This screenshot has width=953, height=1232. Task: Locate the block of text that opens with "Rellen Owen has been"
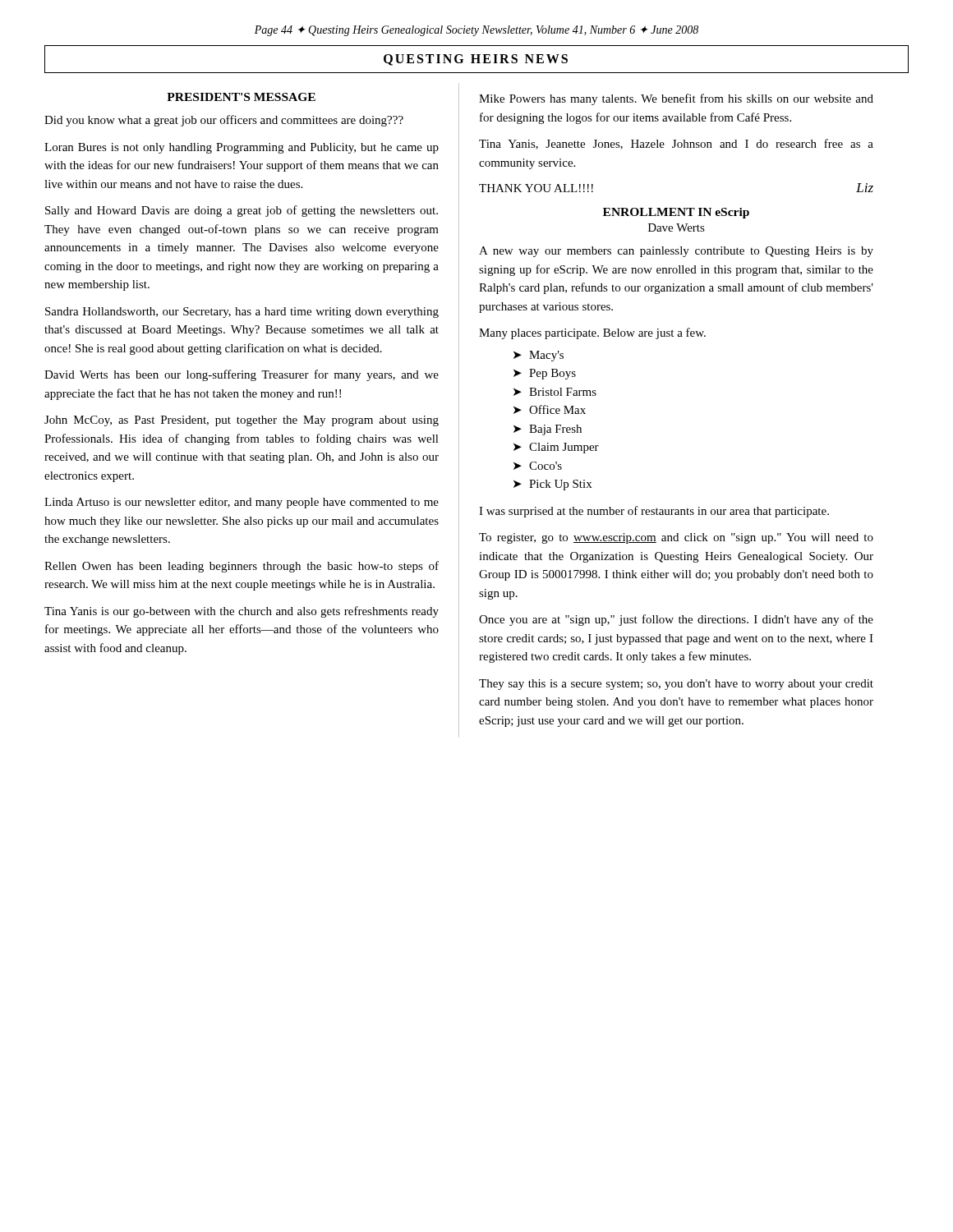pyautogui.click(x=242, y=575)
